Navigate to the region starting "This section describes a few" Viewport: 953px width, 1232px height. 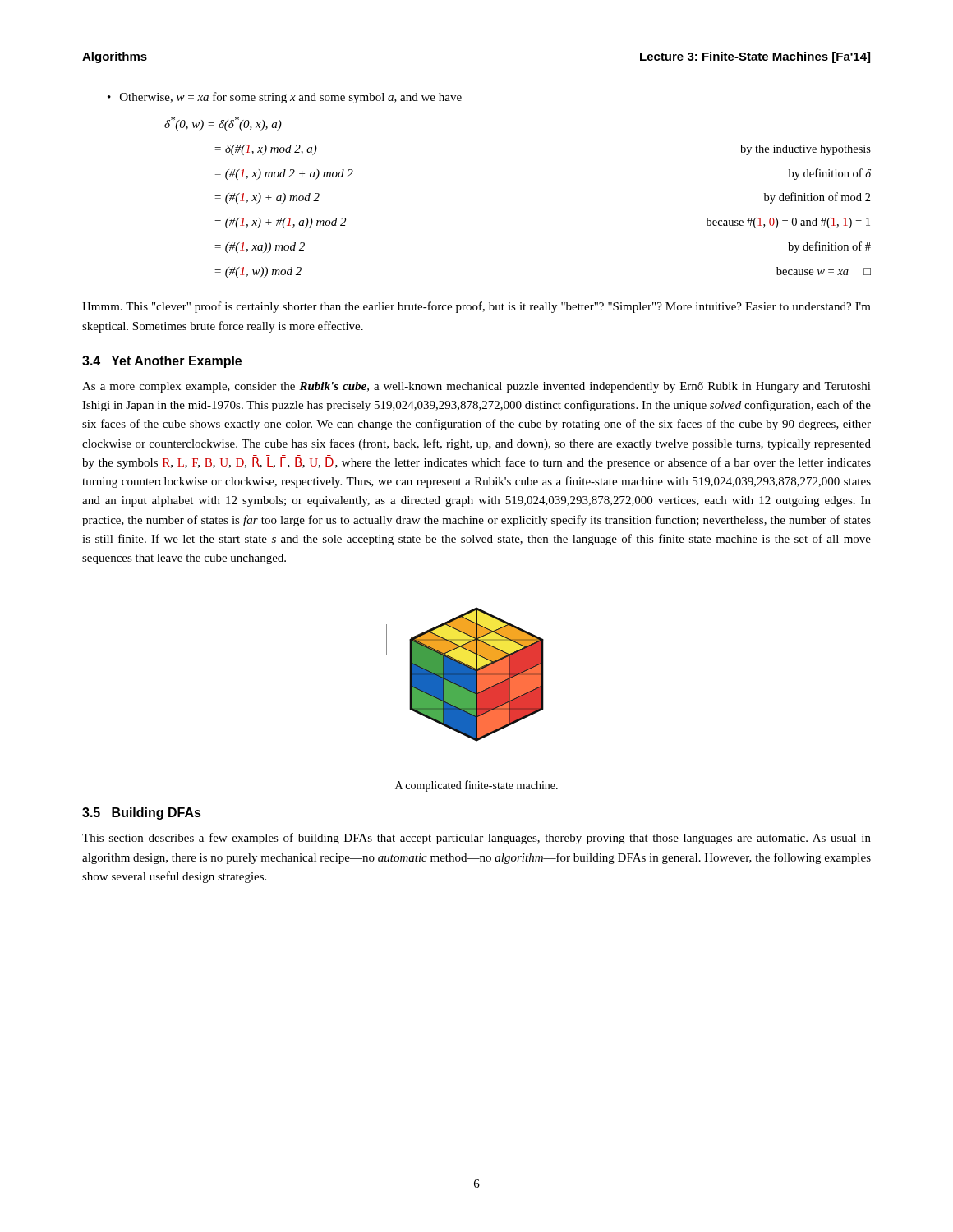476,857
